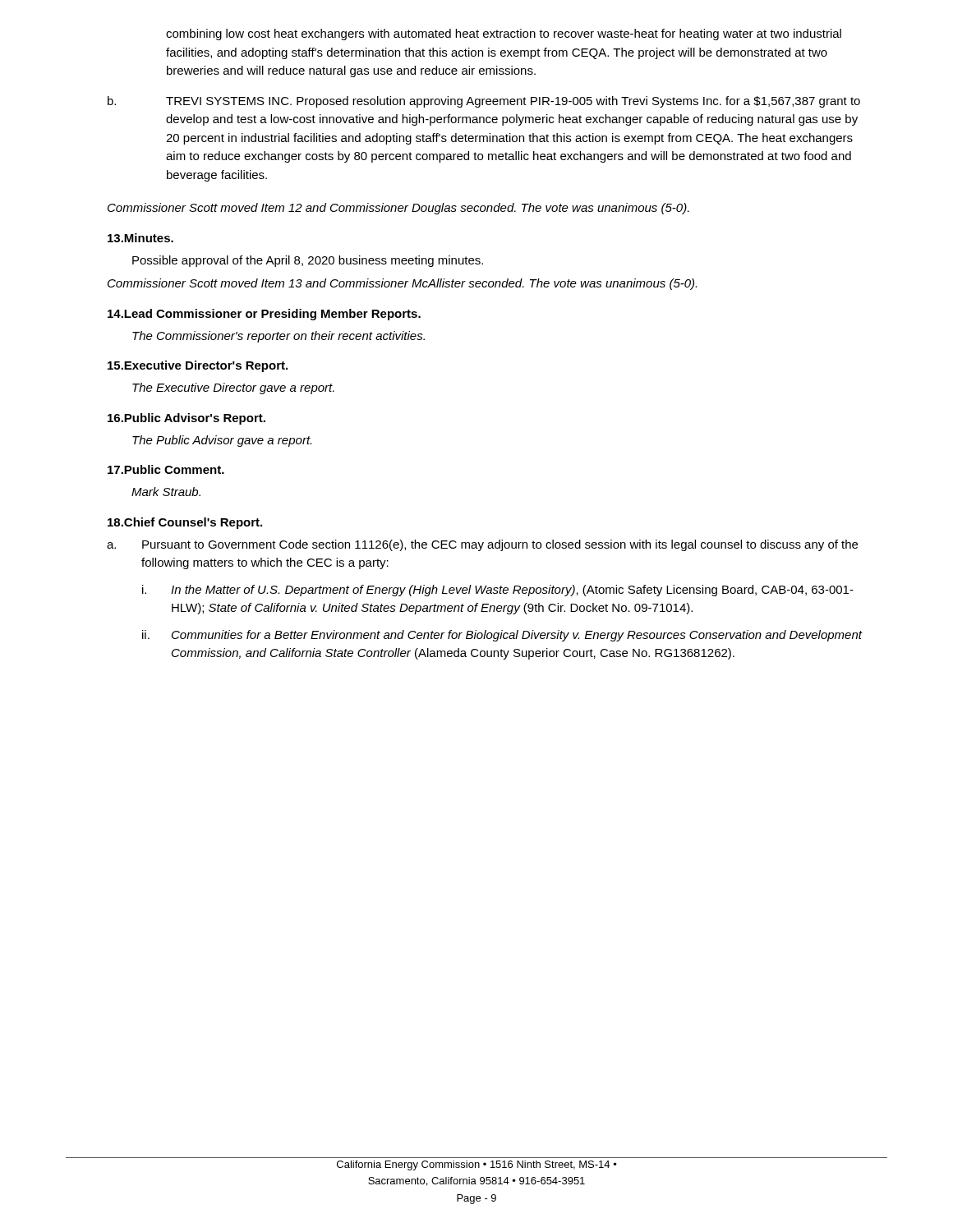Locate the passage starting "16.Public Advisor's Report."
Screen dimensions: 1232x953
pos(186,417)
